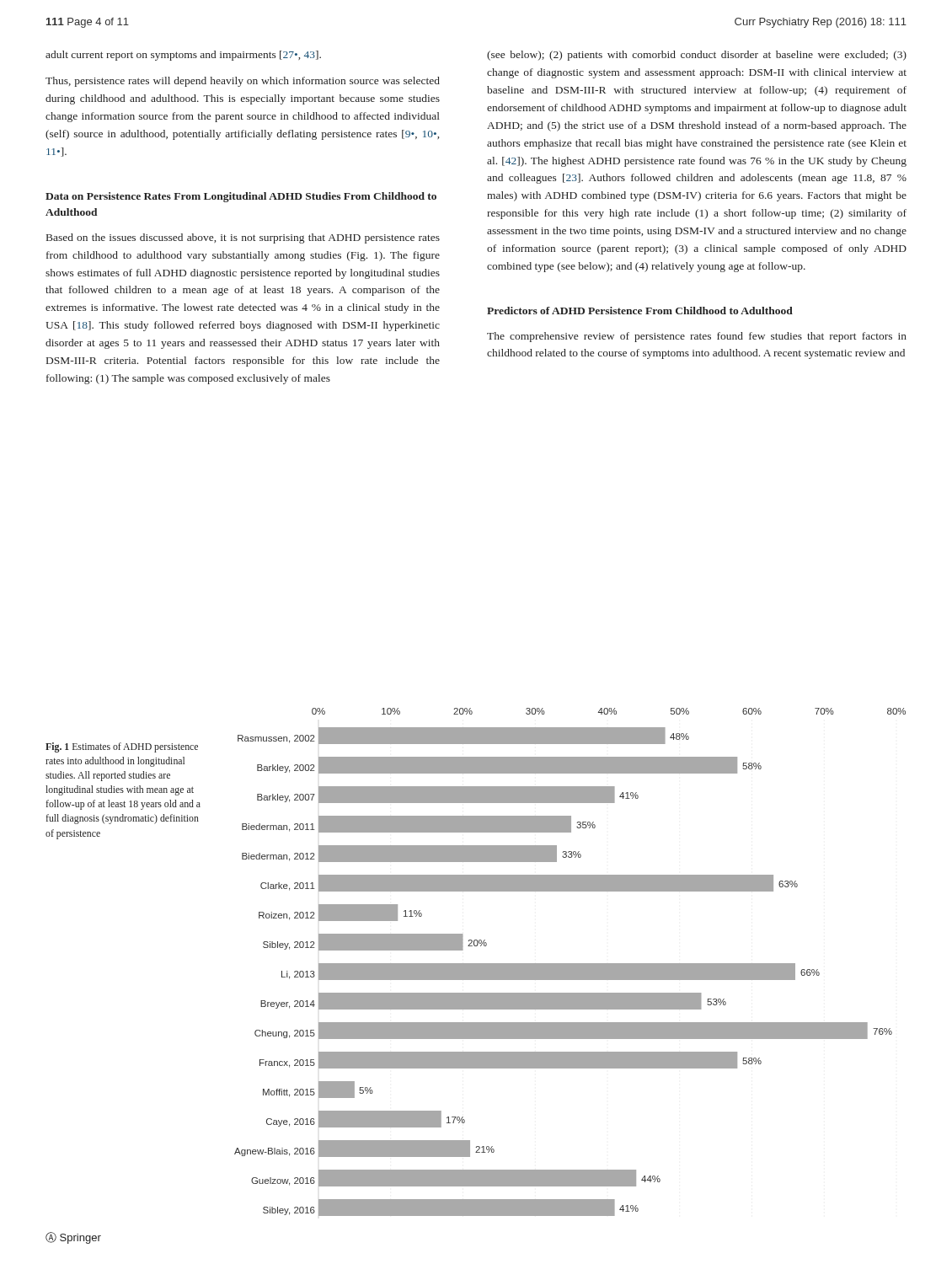Viewport: 952px width, 1264px height.
Task: Find the block on this page that starts "Thus, persistence rates will depend heavily"
Action: click(243, 116)
